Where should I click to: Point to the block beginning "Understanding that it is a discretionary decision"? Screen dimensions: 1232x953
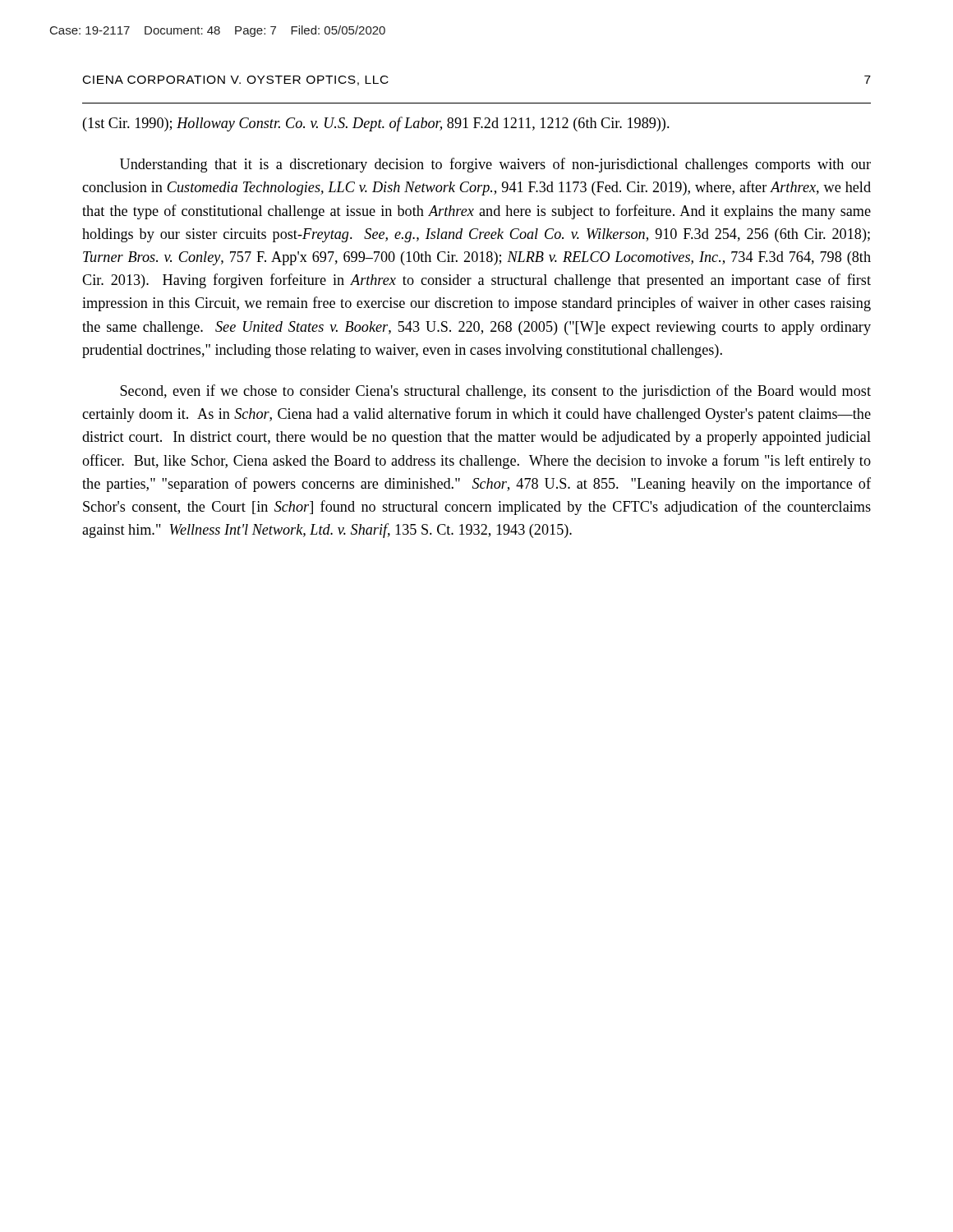pos(476,257)
